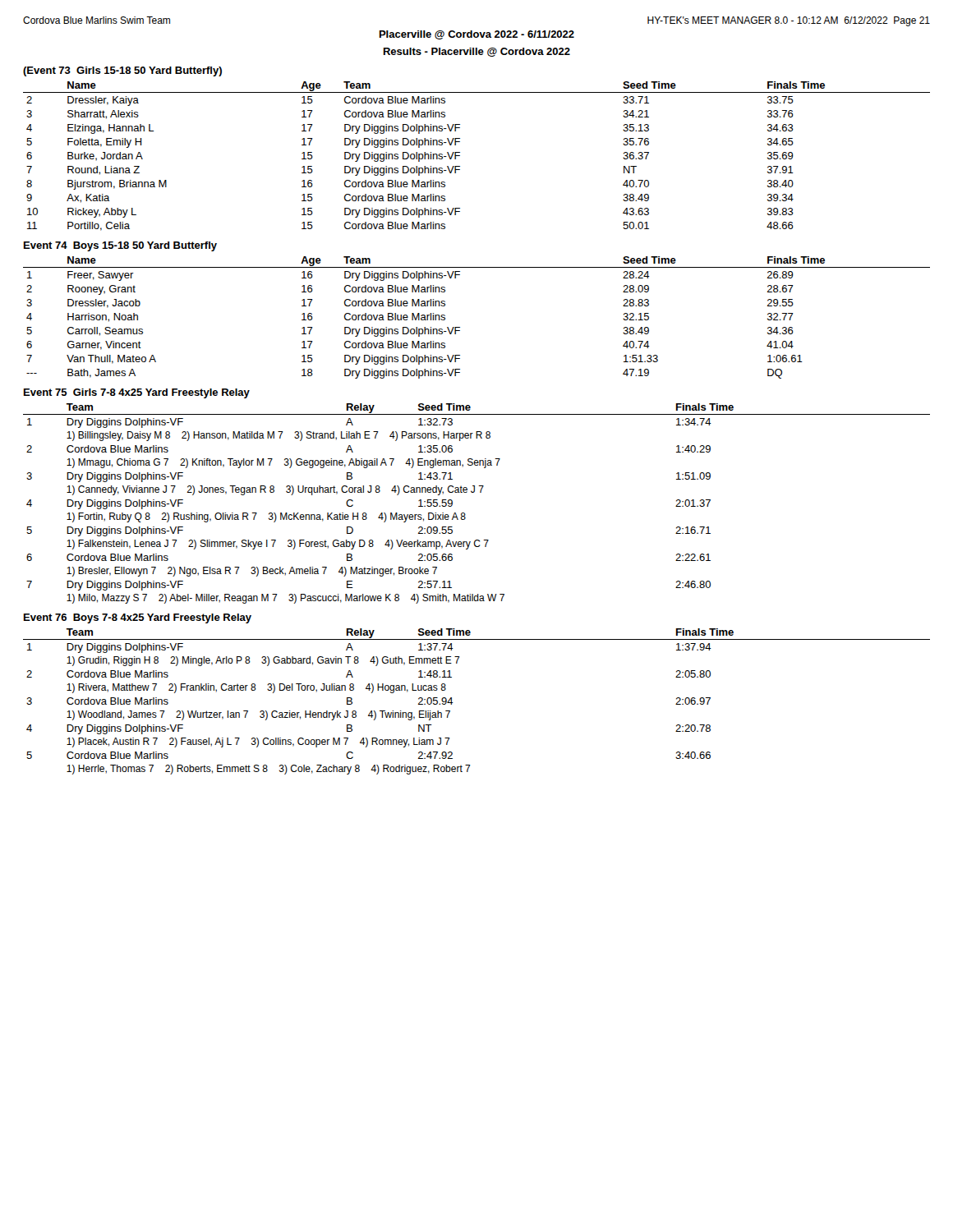The width and height of the screenshot is (953, 1232).
Task: Point to the block starting "Event 75 Girls 7-8 4x25"
Action: [x=136, y=392]
